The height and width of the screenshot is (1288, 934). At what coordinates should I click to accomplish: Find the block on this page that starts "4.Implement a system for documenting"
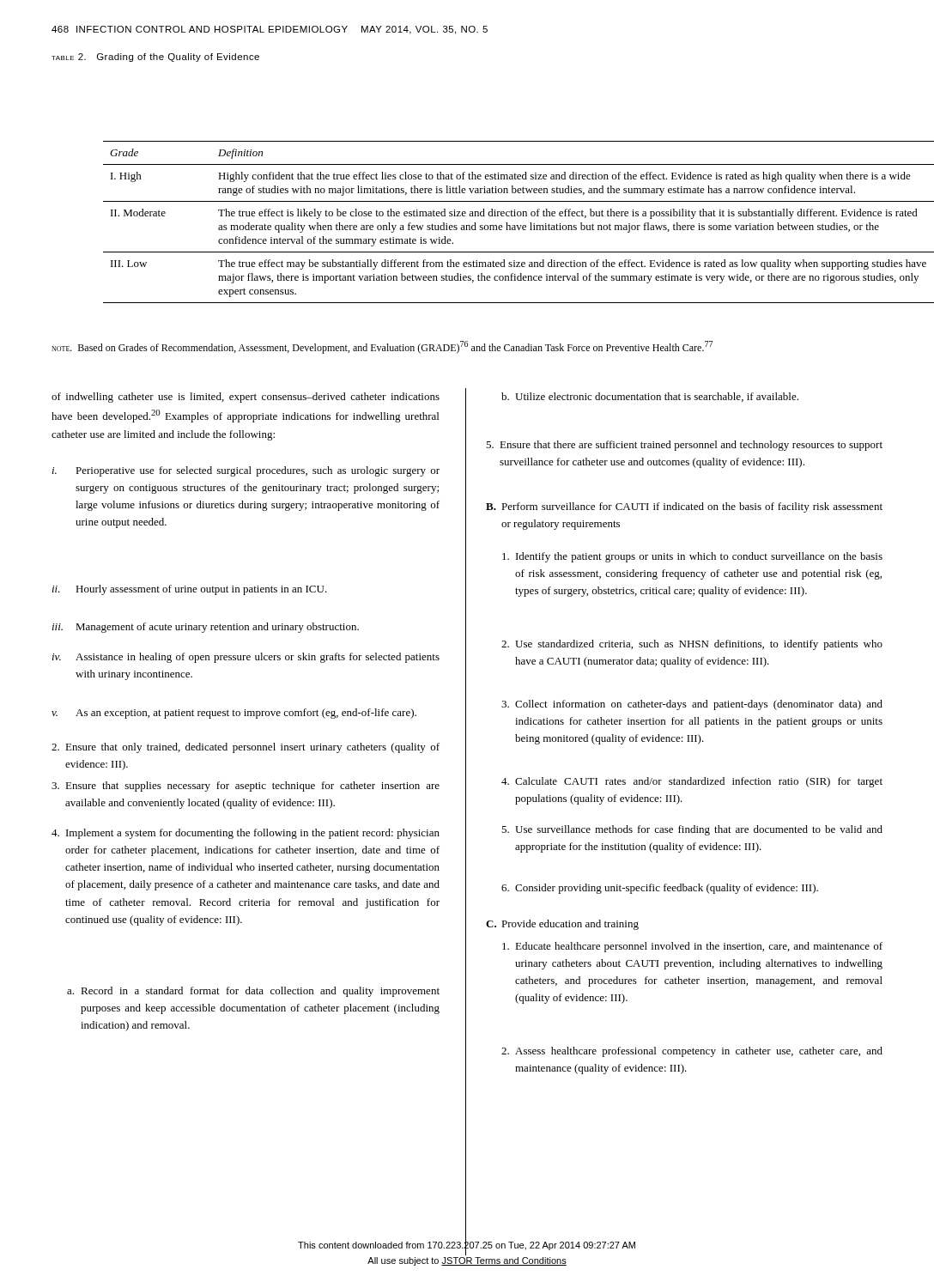pyautogui.click(x=246, y=876)
